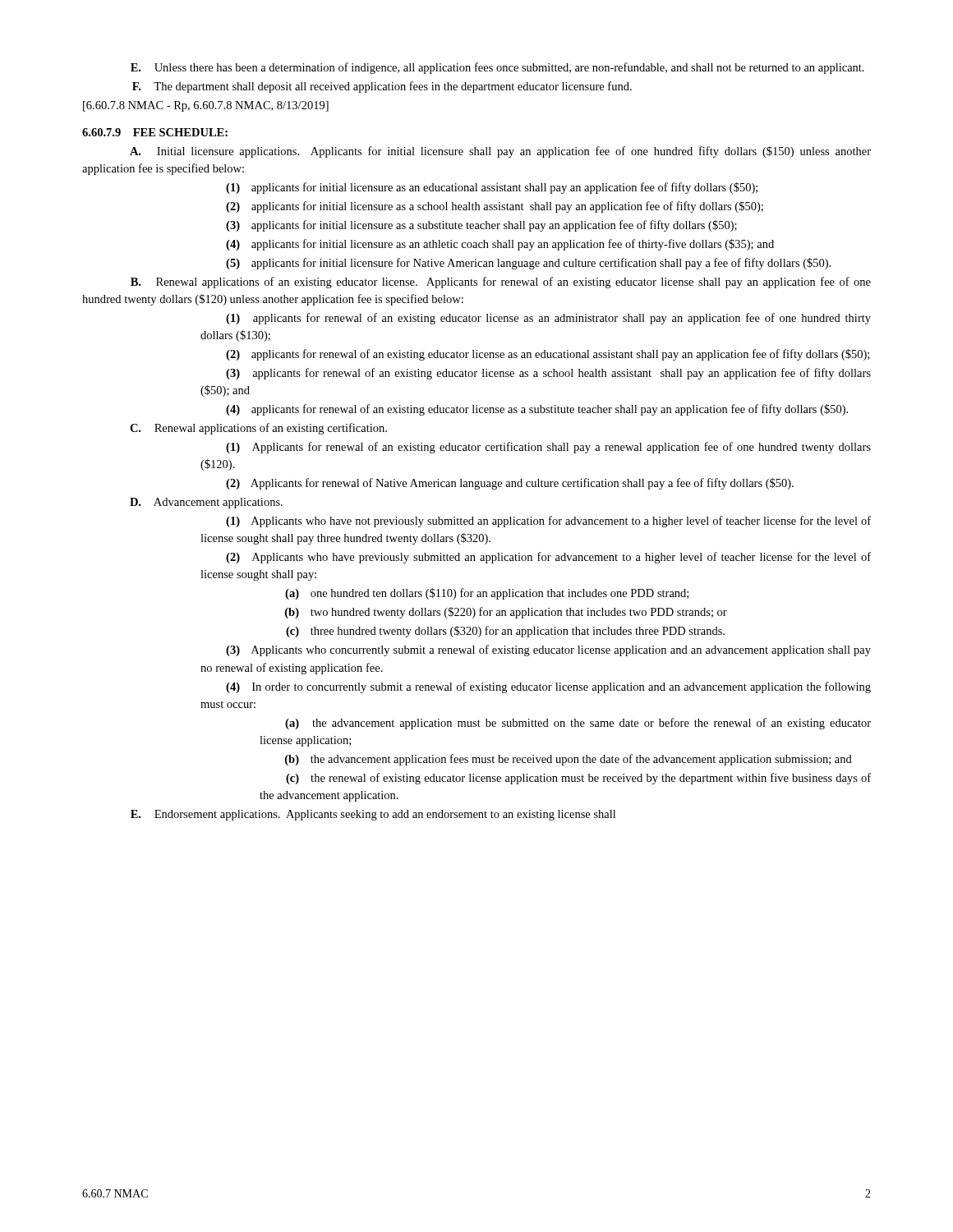Viewport: 953px width, 1232px height.
Task: Locate the block of text that opens with "(a) the advancement application must be"
Action: click(x=565, y=731)
